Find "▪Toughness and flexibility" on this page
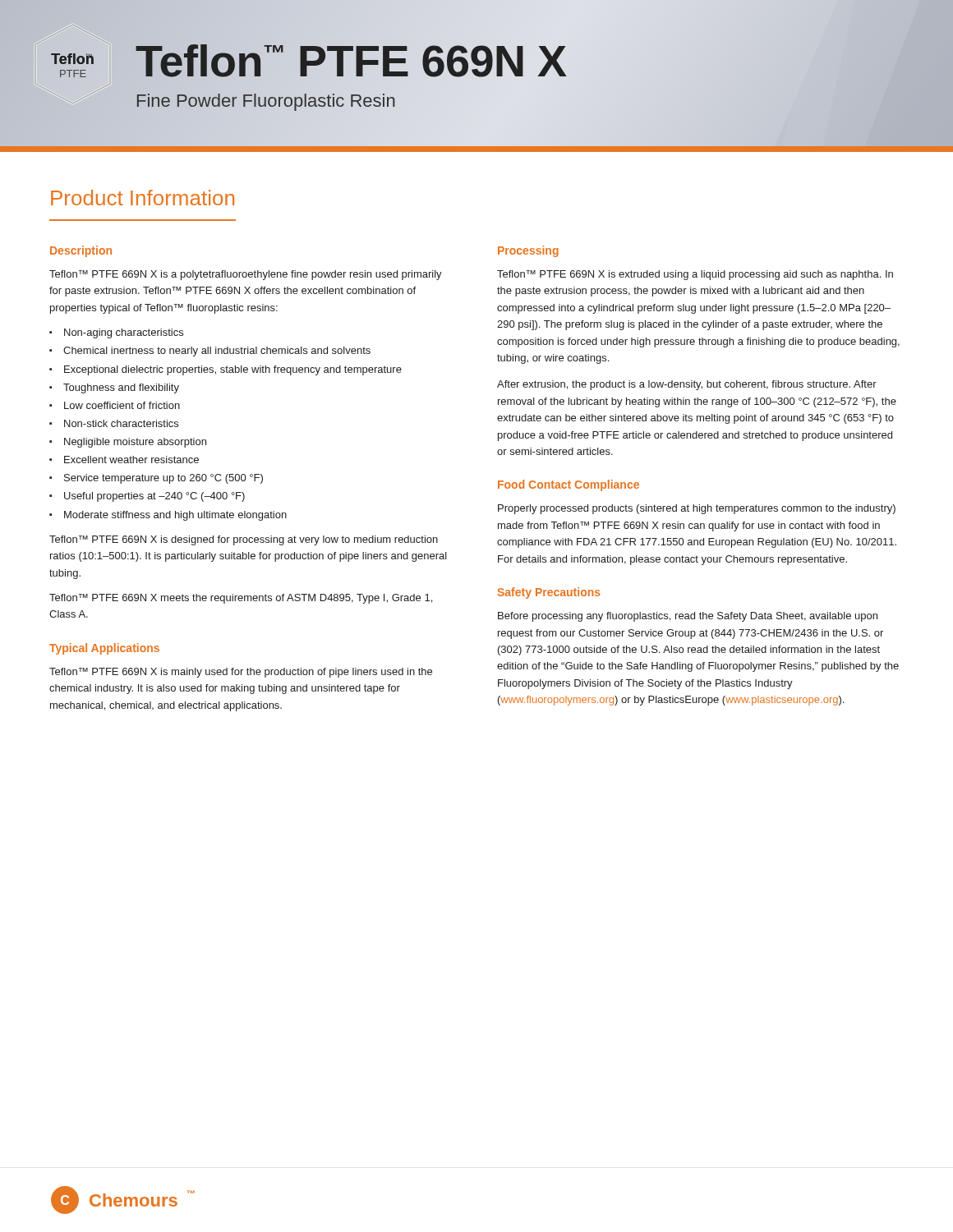Screen dimensions: 1232x953 [x=114, y=387]
